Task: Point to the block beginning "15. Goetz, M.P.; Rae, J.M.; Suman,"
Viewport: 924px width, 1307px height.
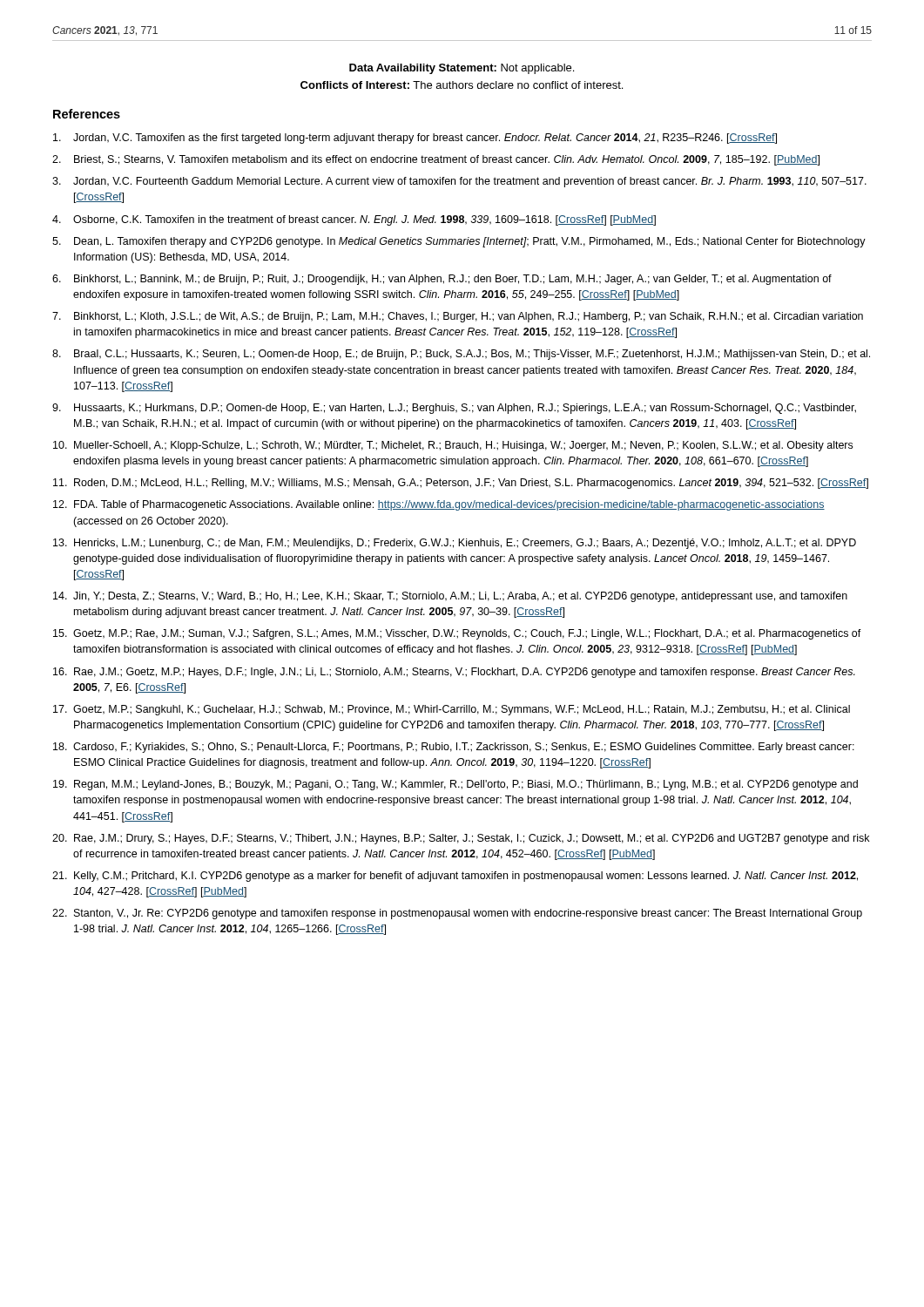Action: 462,642
